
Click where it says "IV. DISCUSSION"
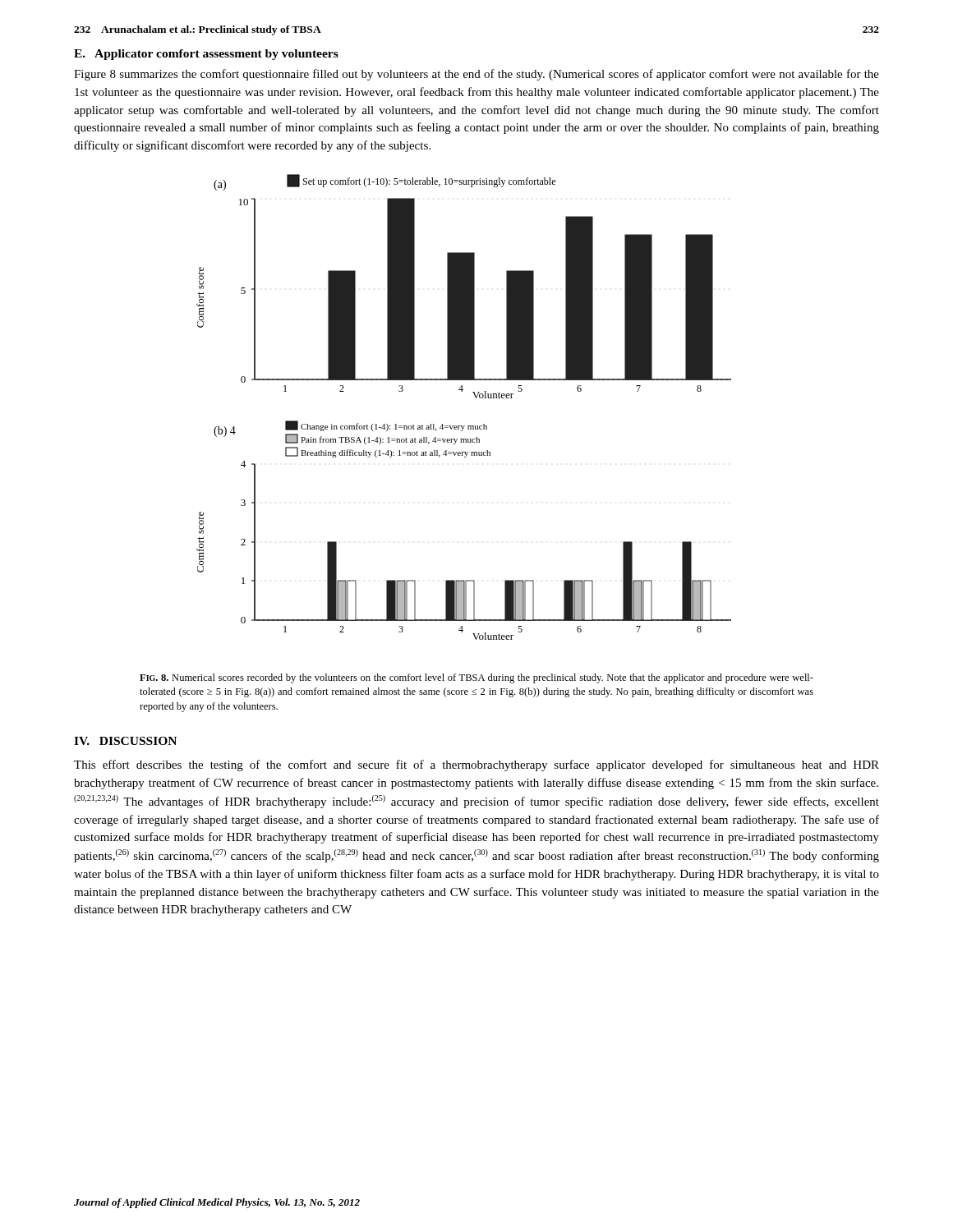pos(126,741)
